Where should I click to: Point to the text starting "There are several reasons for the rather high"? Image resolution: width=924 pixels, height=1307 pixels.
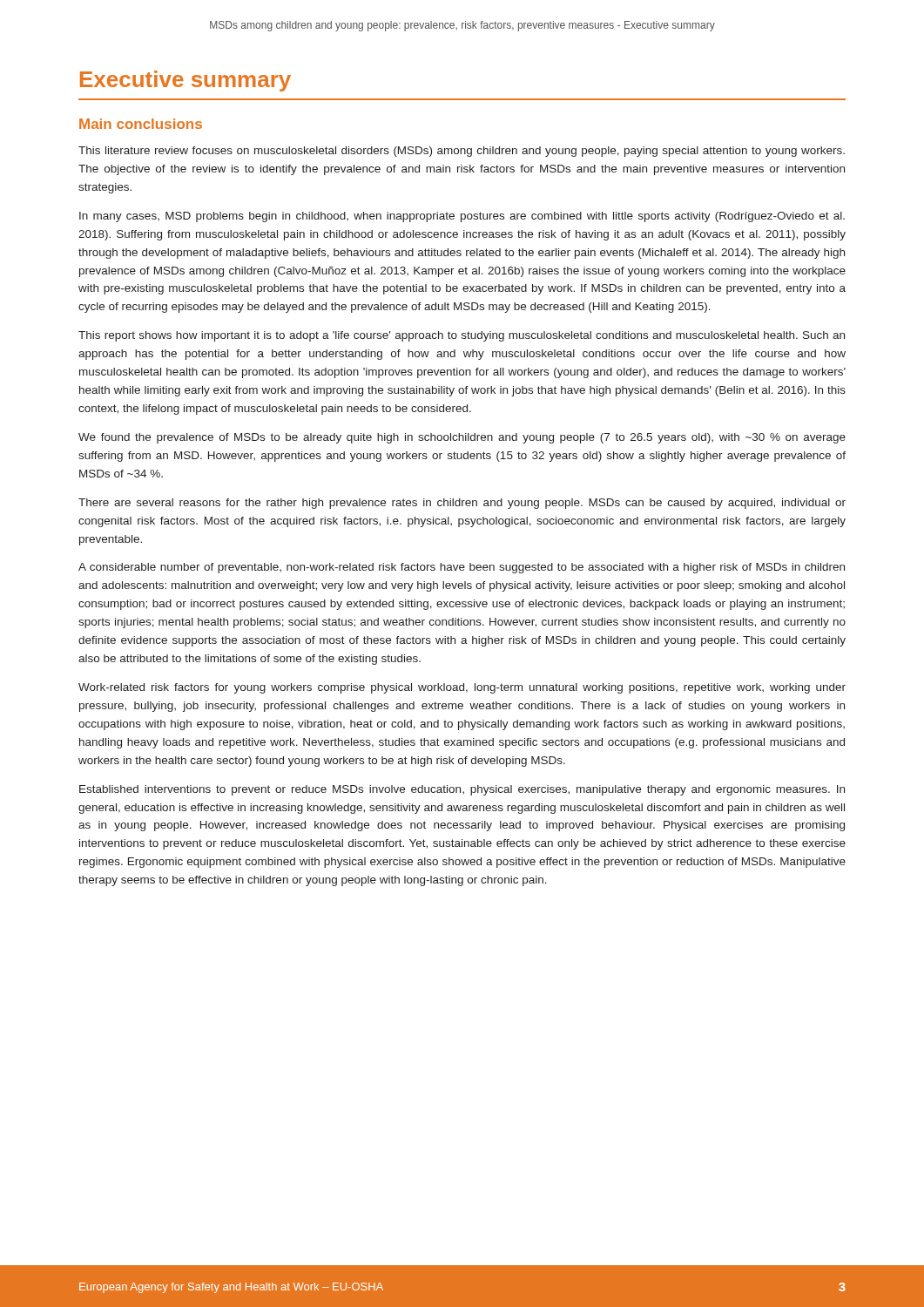[462, 520]
